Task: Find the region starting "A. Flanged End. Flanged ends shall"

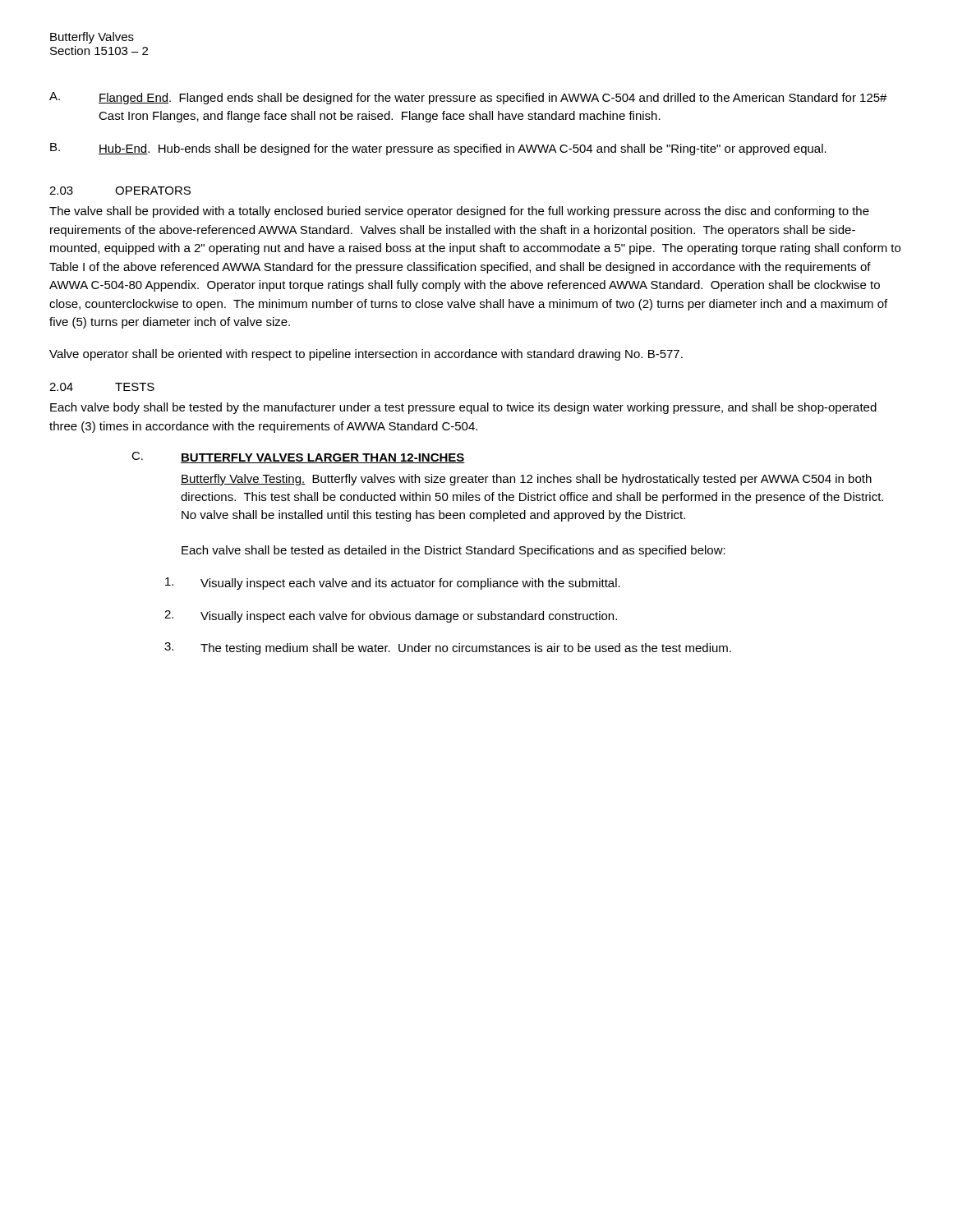Action: (476, 107)
